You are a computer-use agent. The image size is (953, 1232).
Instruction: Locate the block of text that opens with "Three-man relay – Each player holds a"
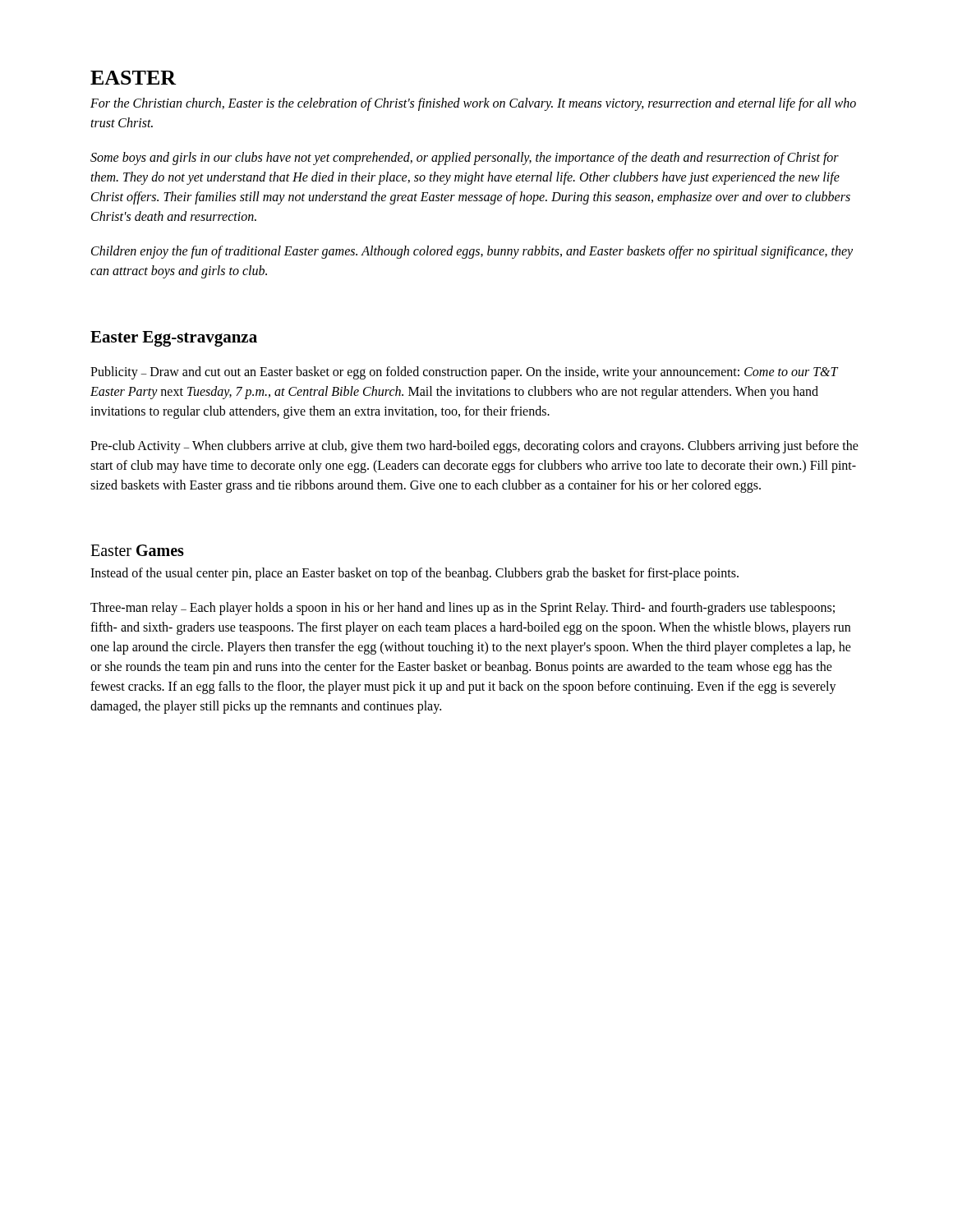(x=471, y=657)
